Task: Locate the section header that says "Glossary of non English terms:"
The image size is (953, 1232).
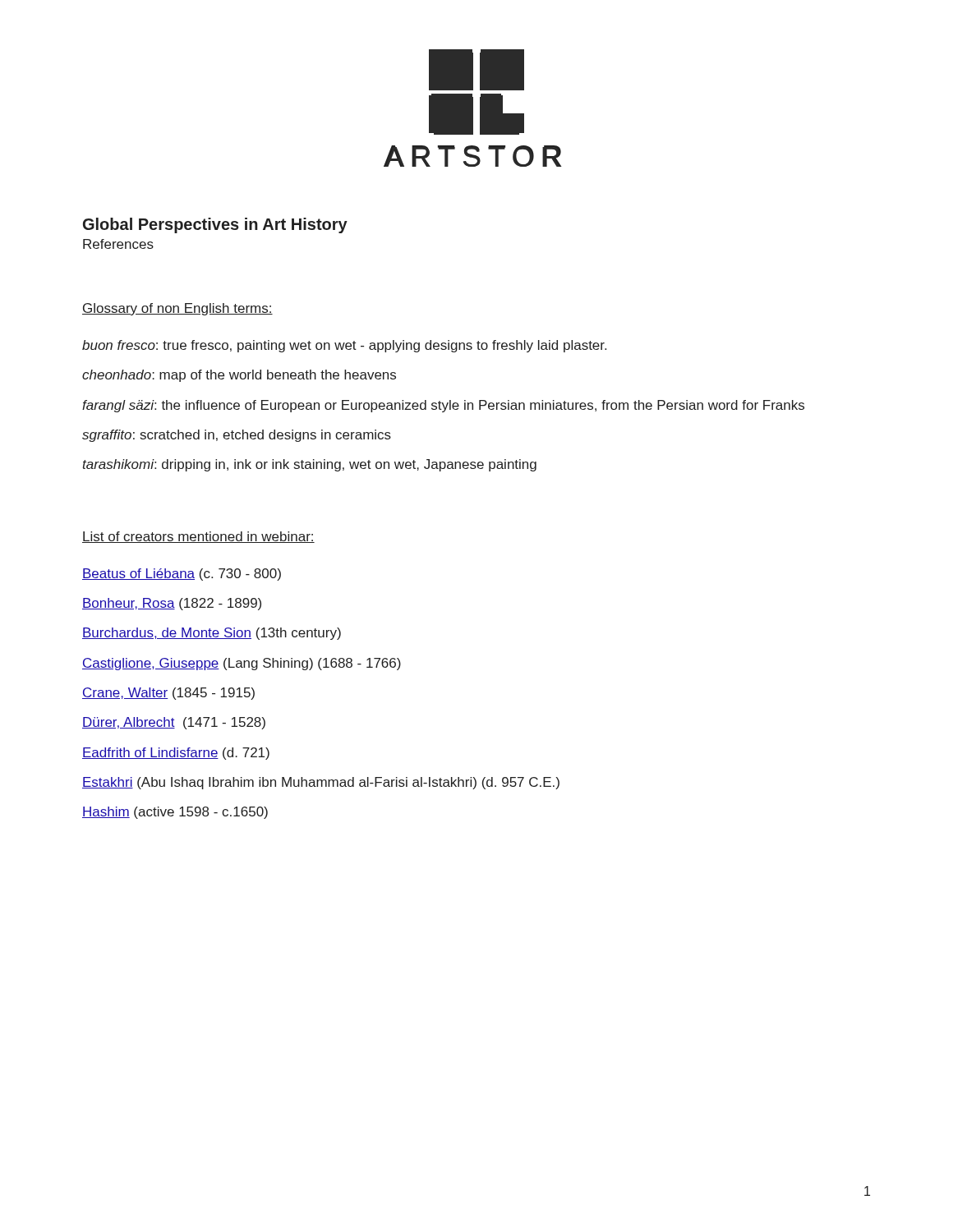Action: pyautogui.click(x=177, y=309)
